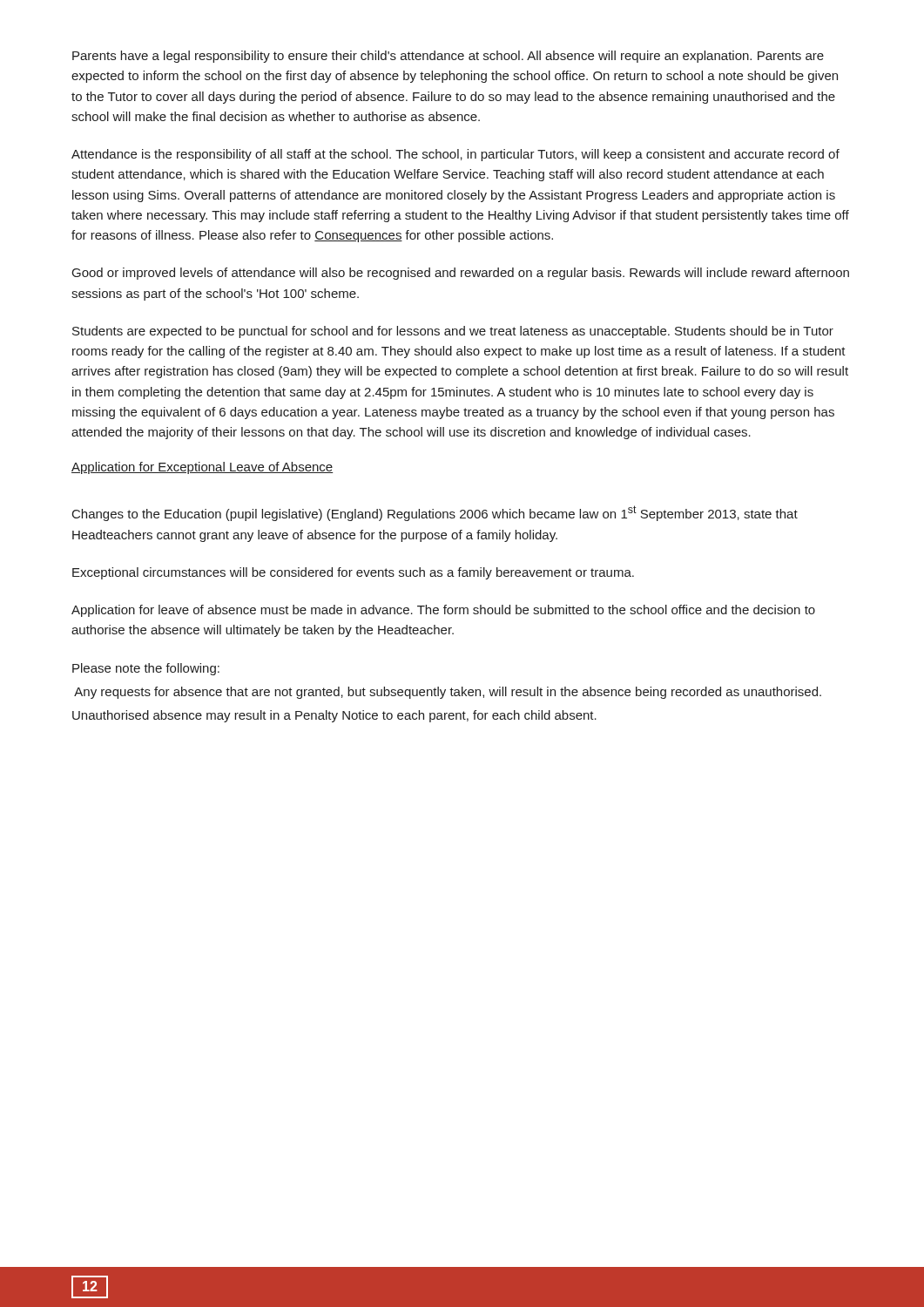Point to the block beginning "Parents have a legal responsibility to ensure"
924x1307 pixels.
tap(455, 86)
